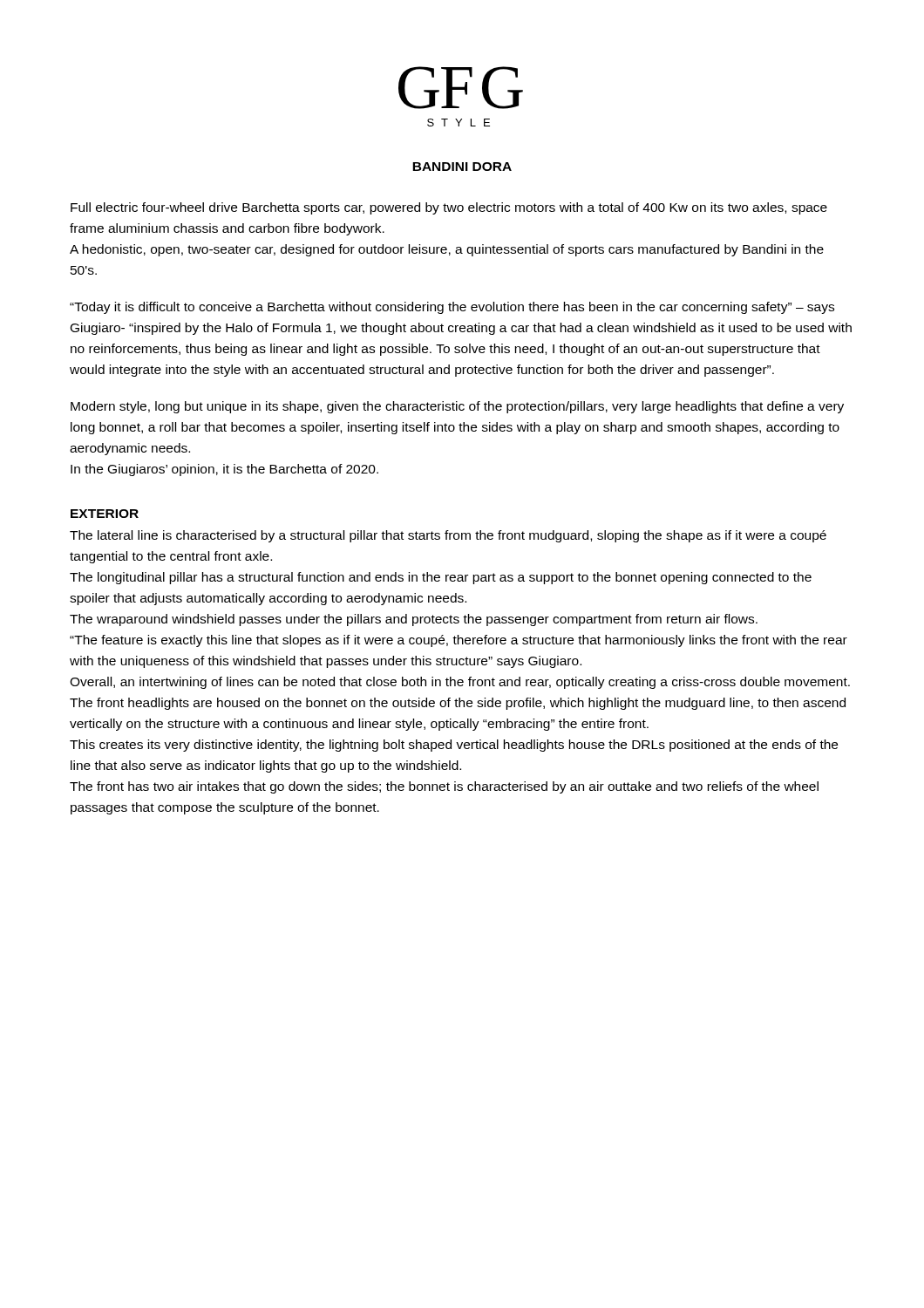The height and width of the screenshot is (1308, 924).
Task: Find the region starting "BANDINI DORA"
Action: click(462, 166)
